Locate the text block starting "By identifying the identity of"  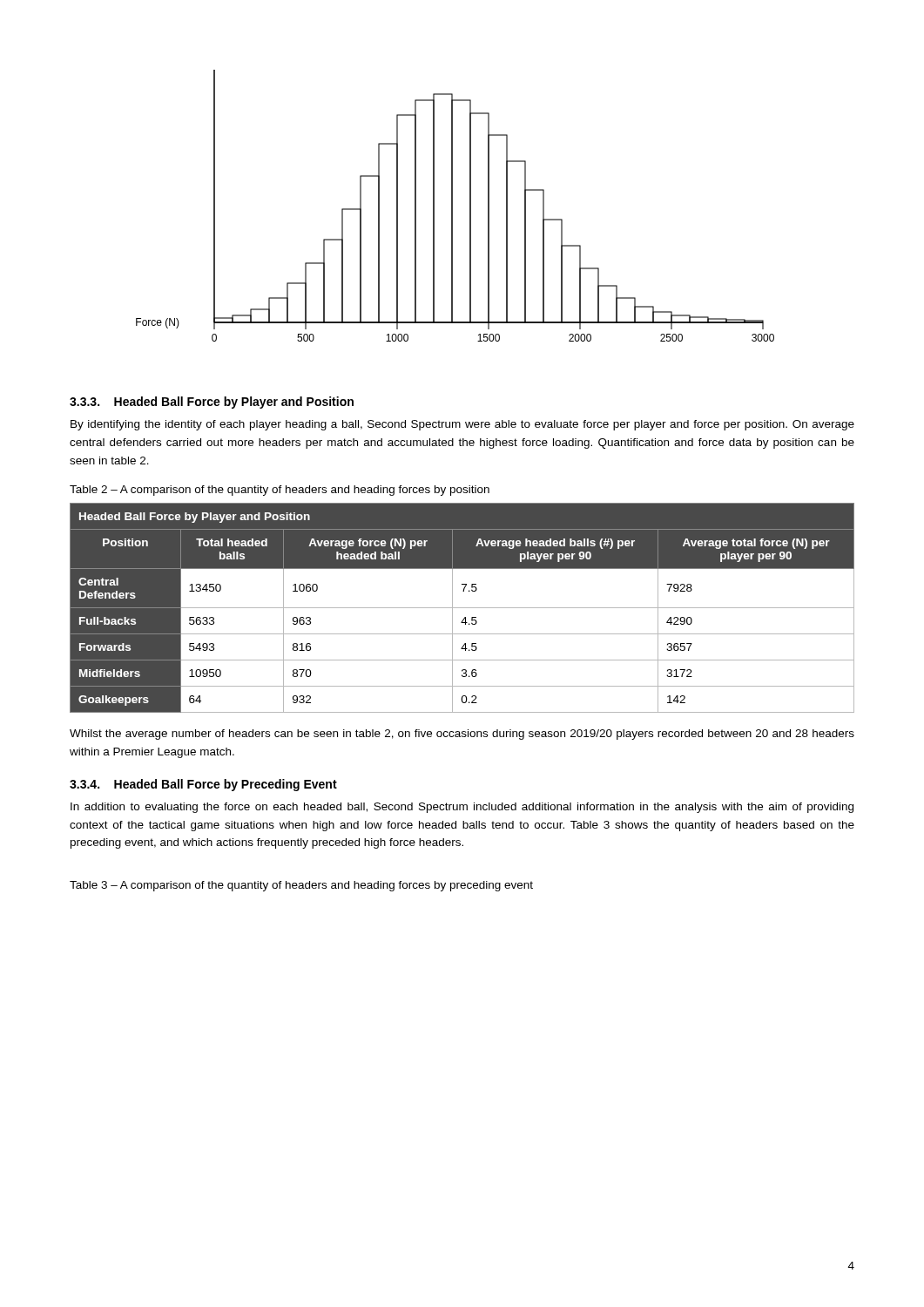[462, 442]
